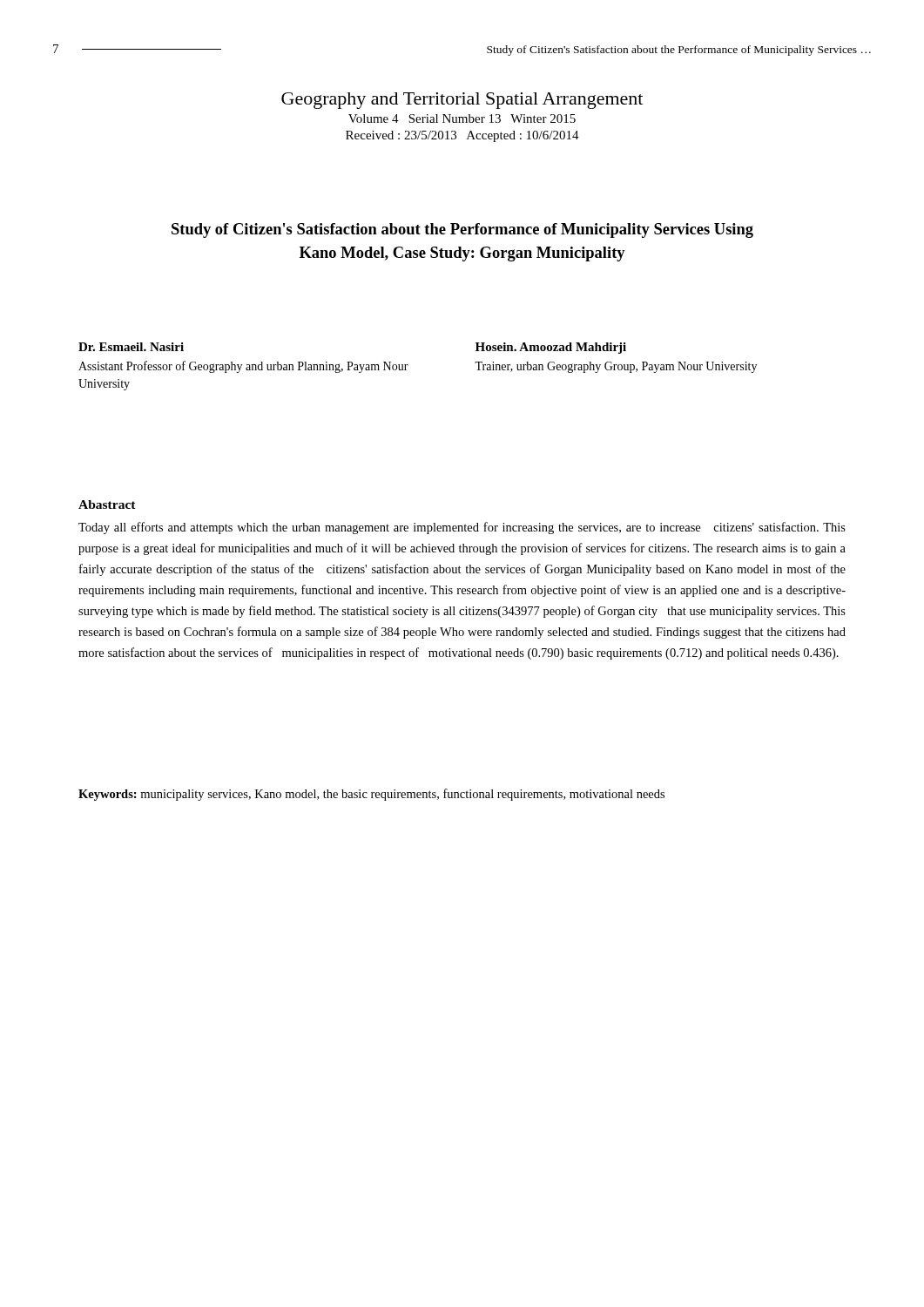Find the text block that says "Dr. Esmaeil. Nasiri Assistant Professor of"
The height and width of the screenshot is (1307, 924).
click(x=264, y=367)
